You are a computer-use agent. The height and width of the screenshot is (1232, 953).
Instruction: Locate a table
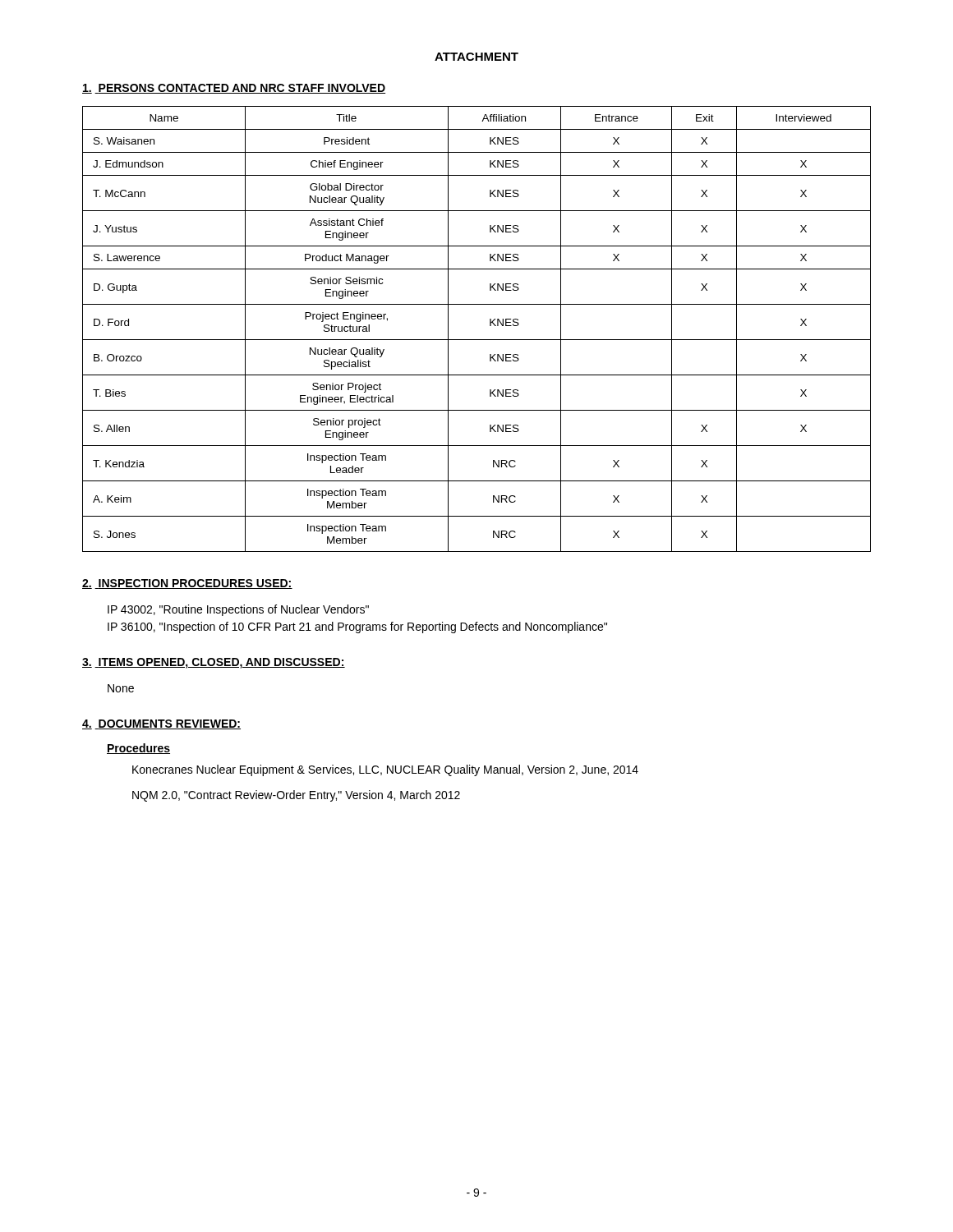[x=476, y=329]
